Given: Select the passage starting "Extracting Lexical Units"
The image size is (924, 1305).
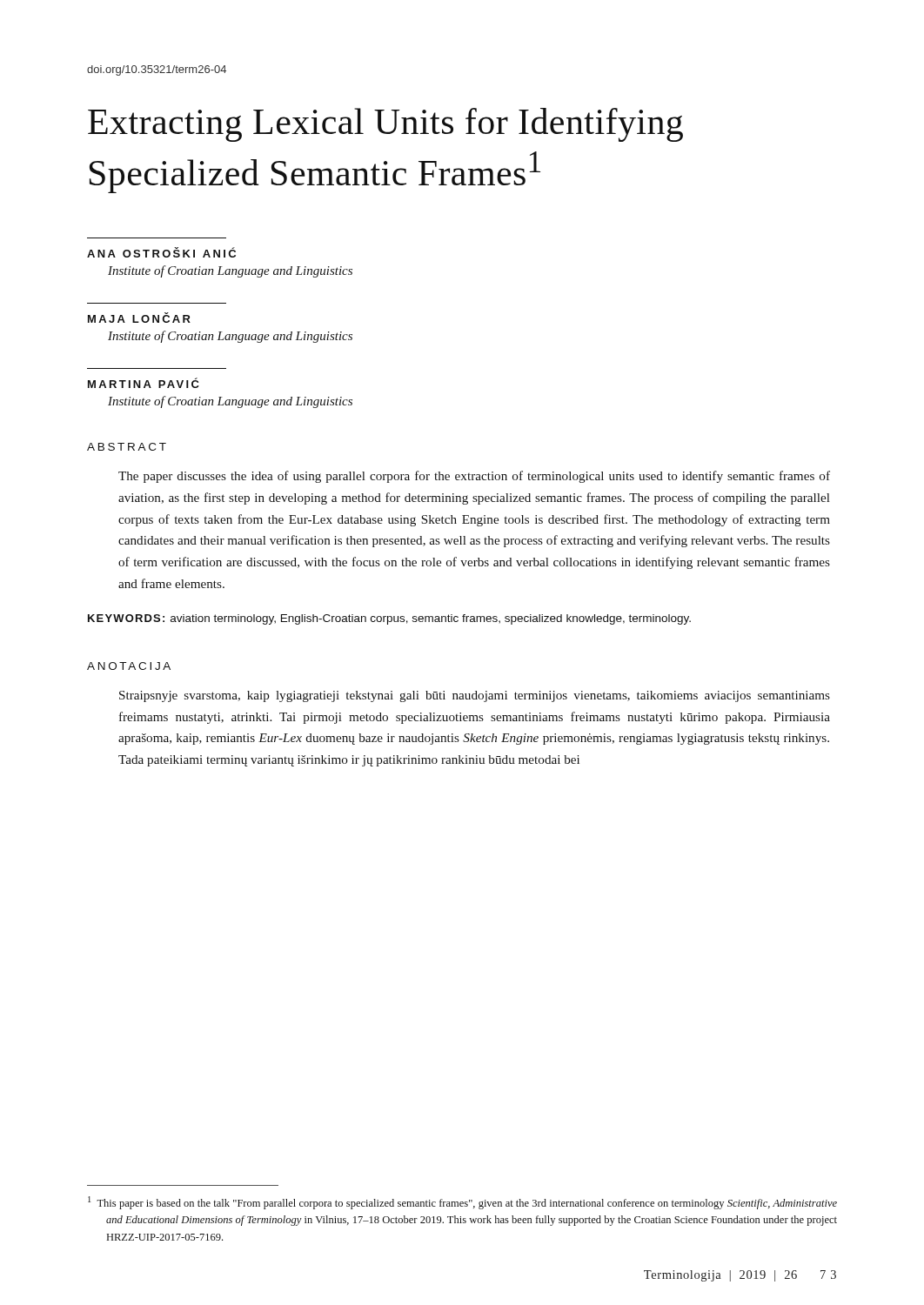Looking at the screenshot, I should click(x=386, y=148).
